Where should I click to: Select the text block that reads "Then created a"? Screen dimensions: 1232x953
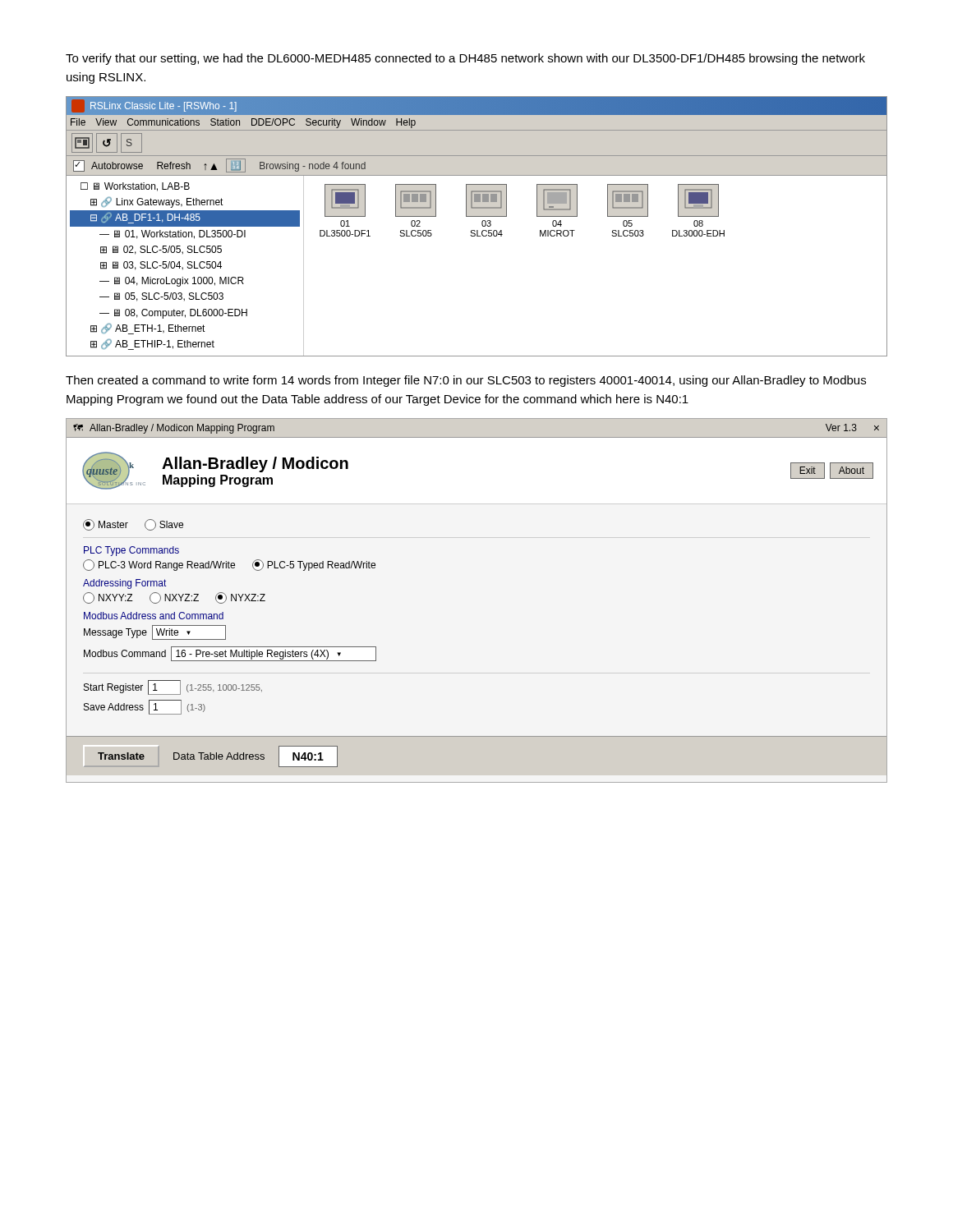(x=466, y=389)
